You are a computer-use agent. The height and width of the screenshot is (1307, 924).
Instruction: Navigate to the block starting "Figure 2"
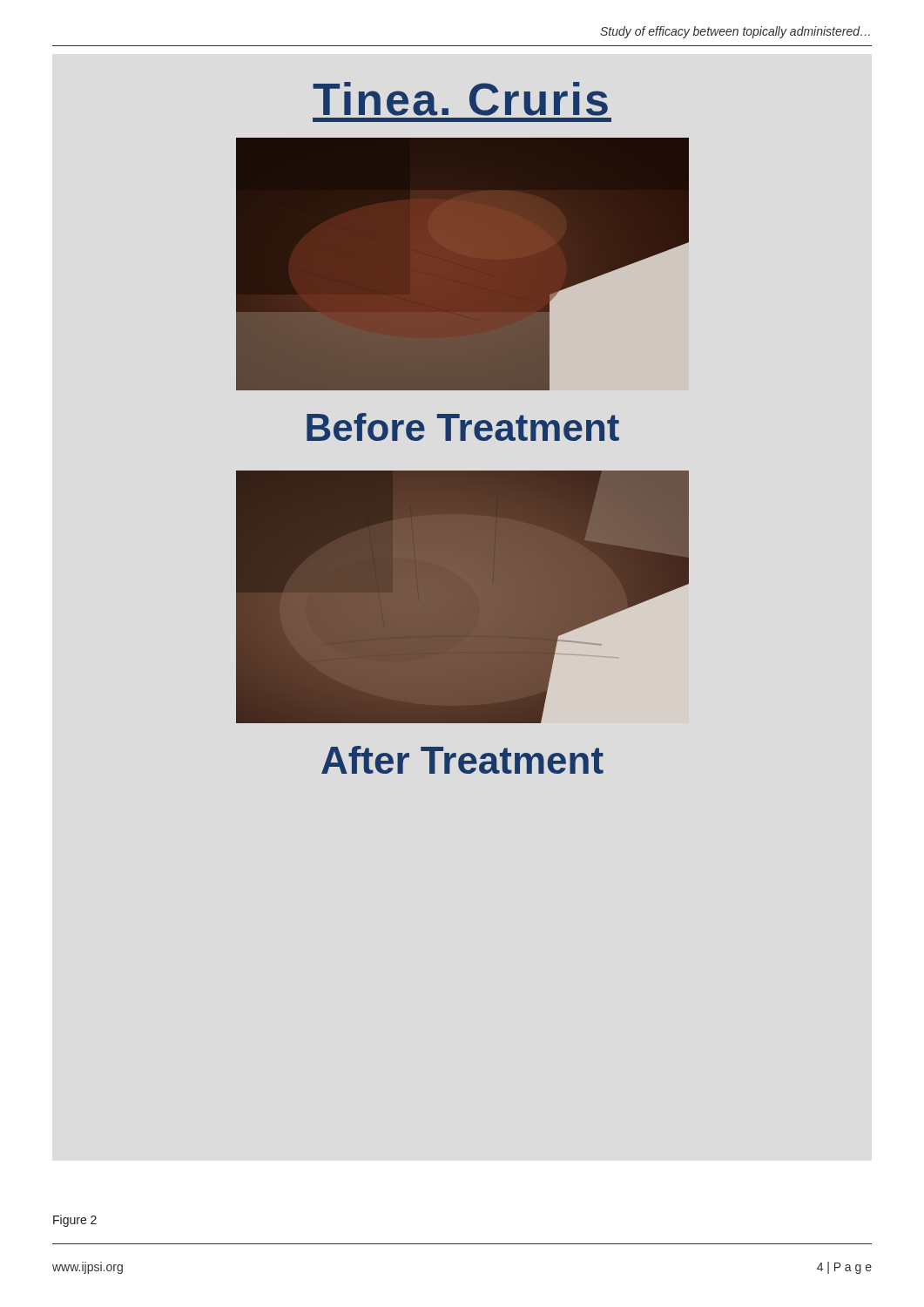coord(75,1220)
